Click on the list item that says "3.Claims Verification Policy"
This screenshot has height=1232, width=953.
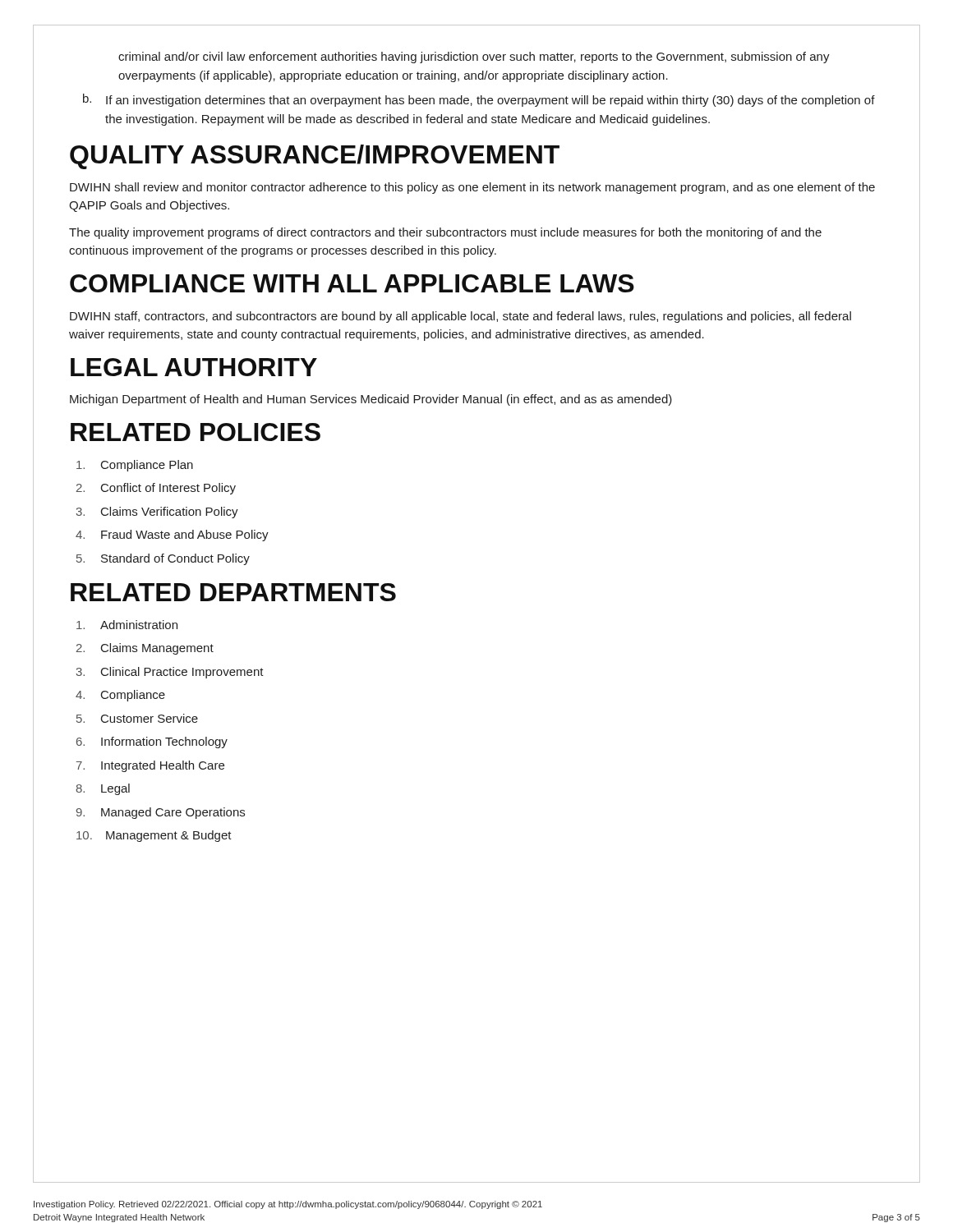tap(157, 513)
